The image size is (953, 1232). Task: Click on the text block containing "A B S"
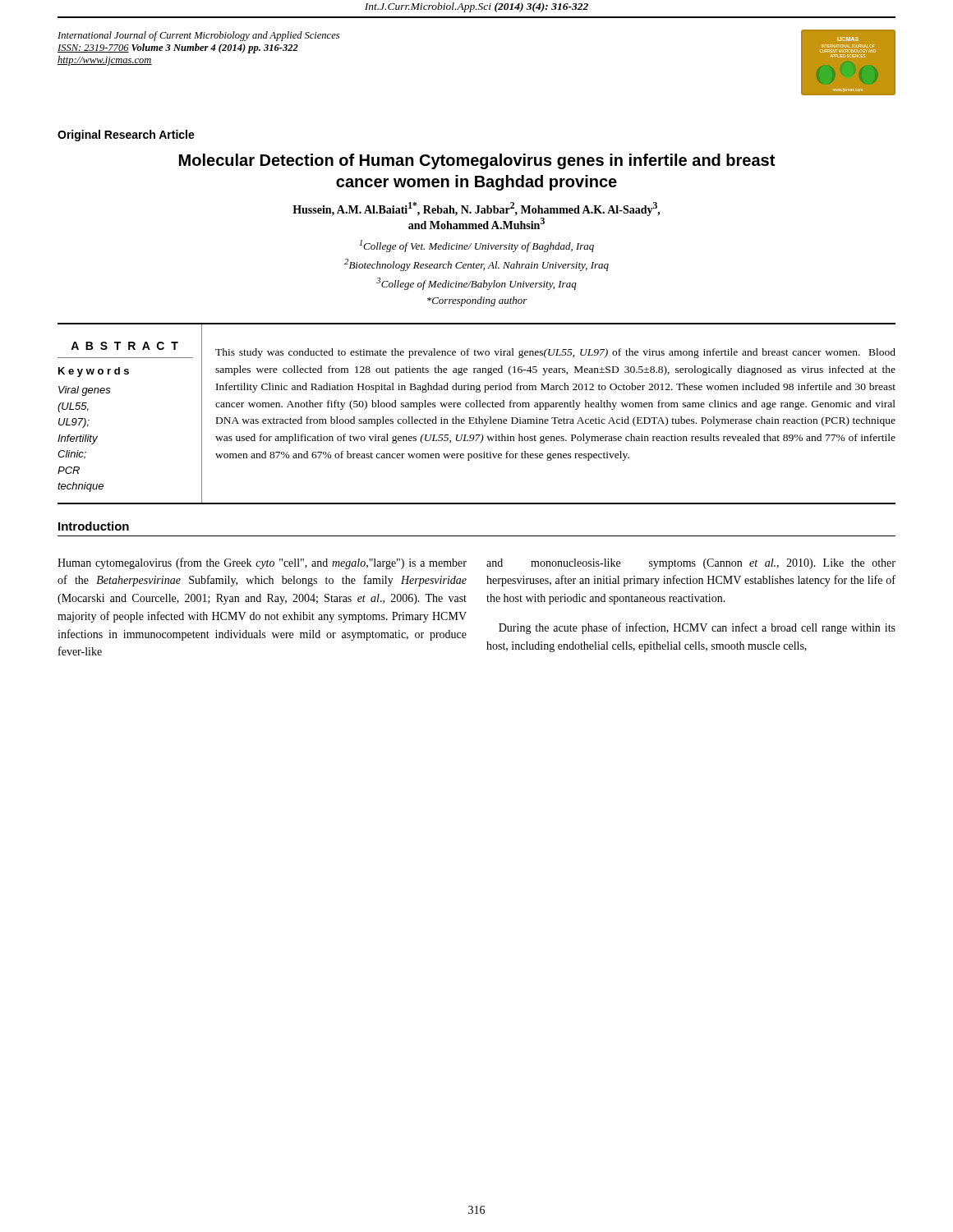click(476, 414)
